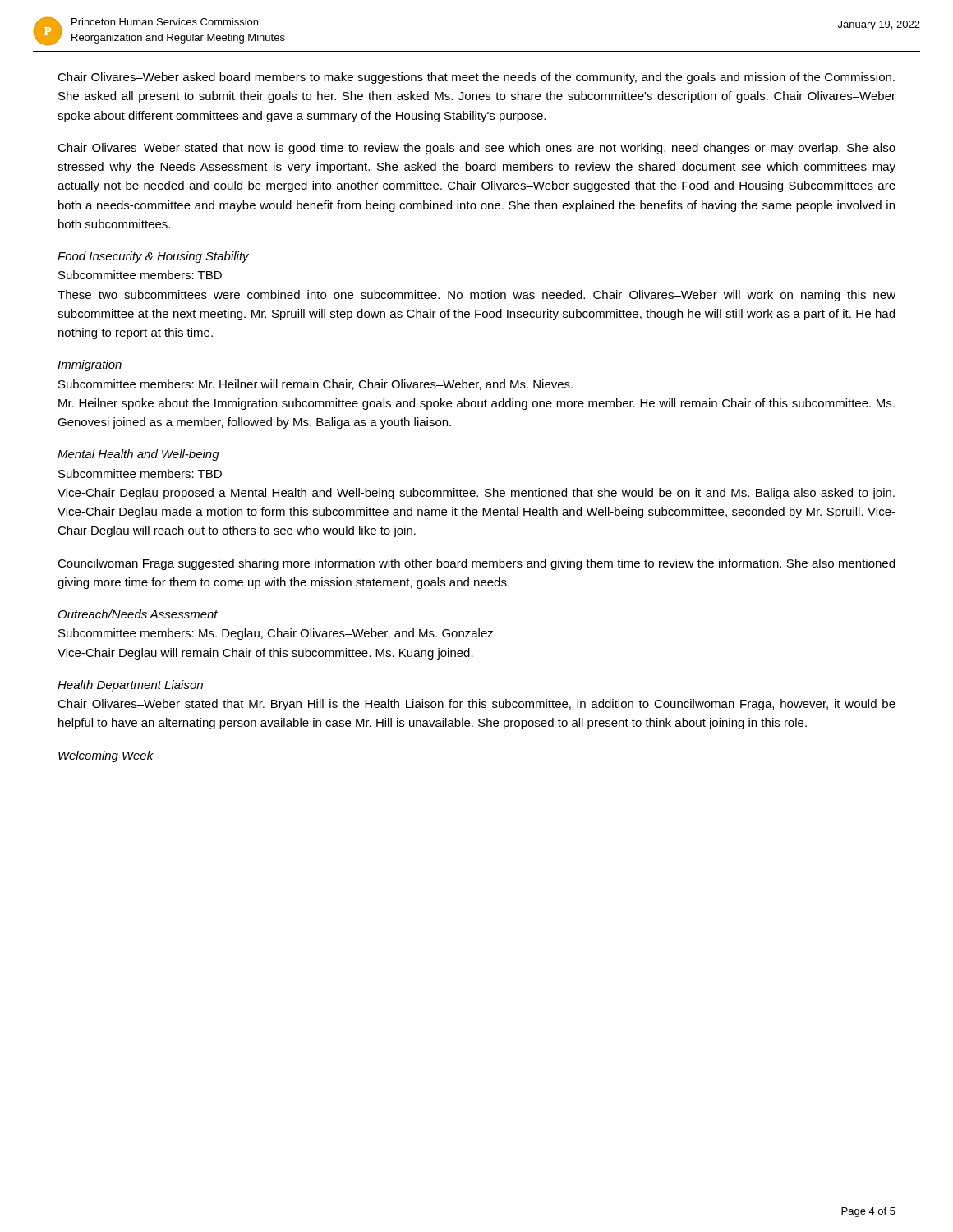The image size is (953, 1232).
Task: Locate the text block that reads "Chair Olivares–Weber stated that Mr. Bryan Hill"
Action: (x=476, y=713)
